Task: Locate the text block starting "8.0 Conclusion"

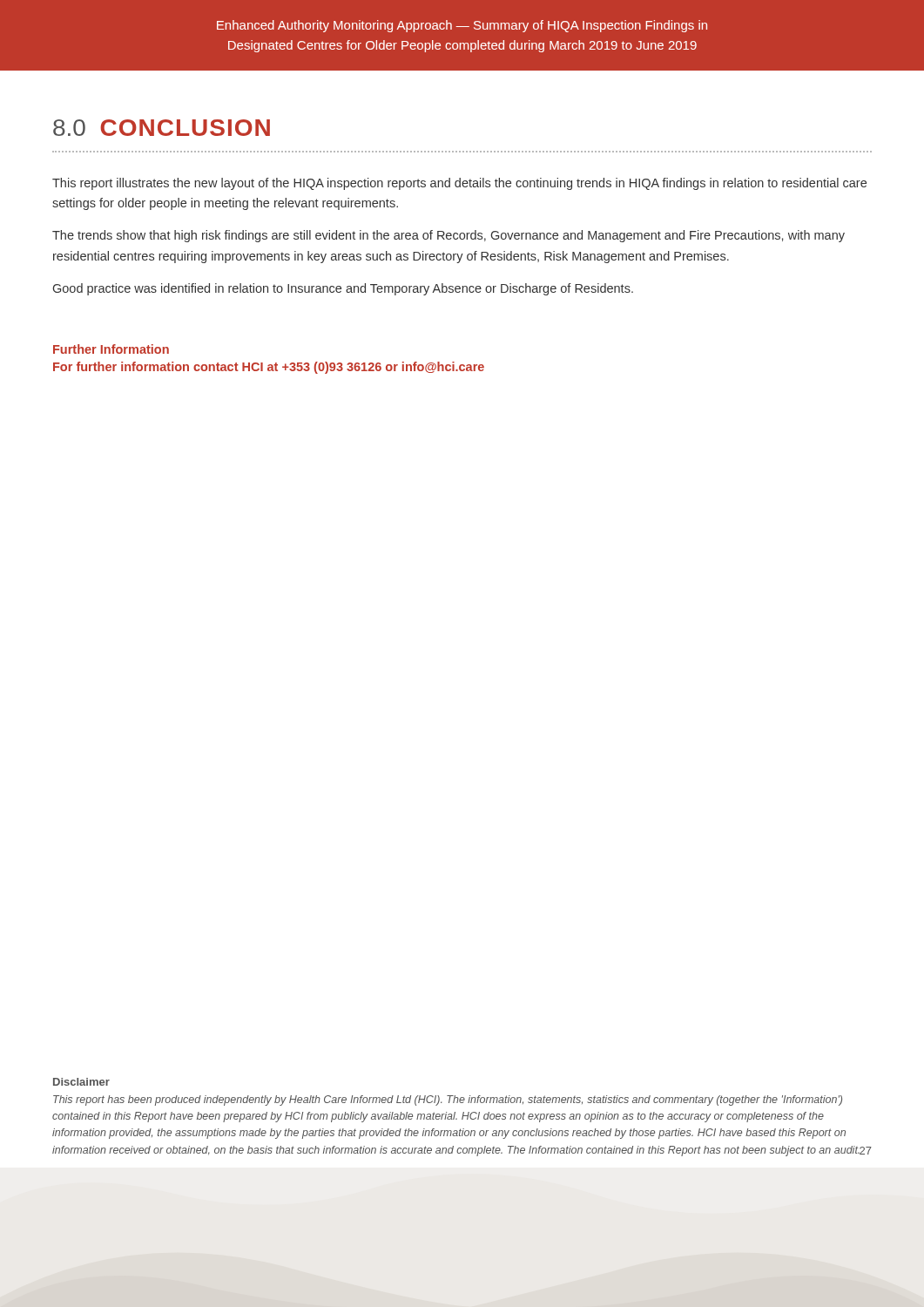Action: [x=162, y=128]
